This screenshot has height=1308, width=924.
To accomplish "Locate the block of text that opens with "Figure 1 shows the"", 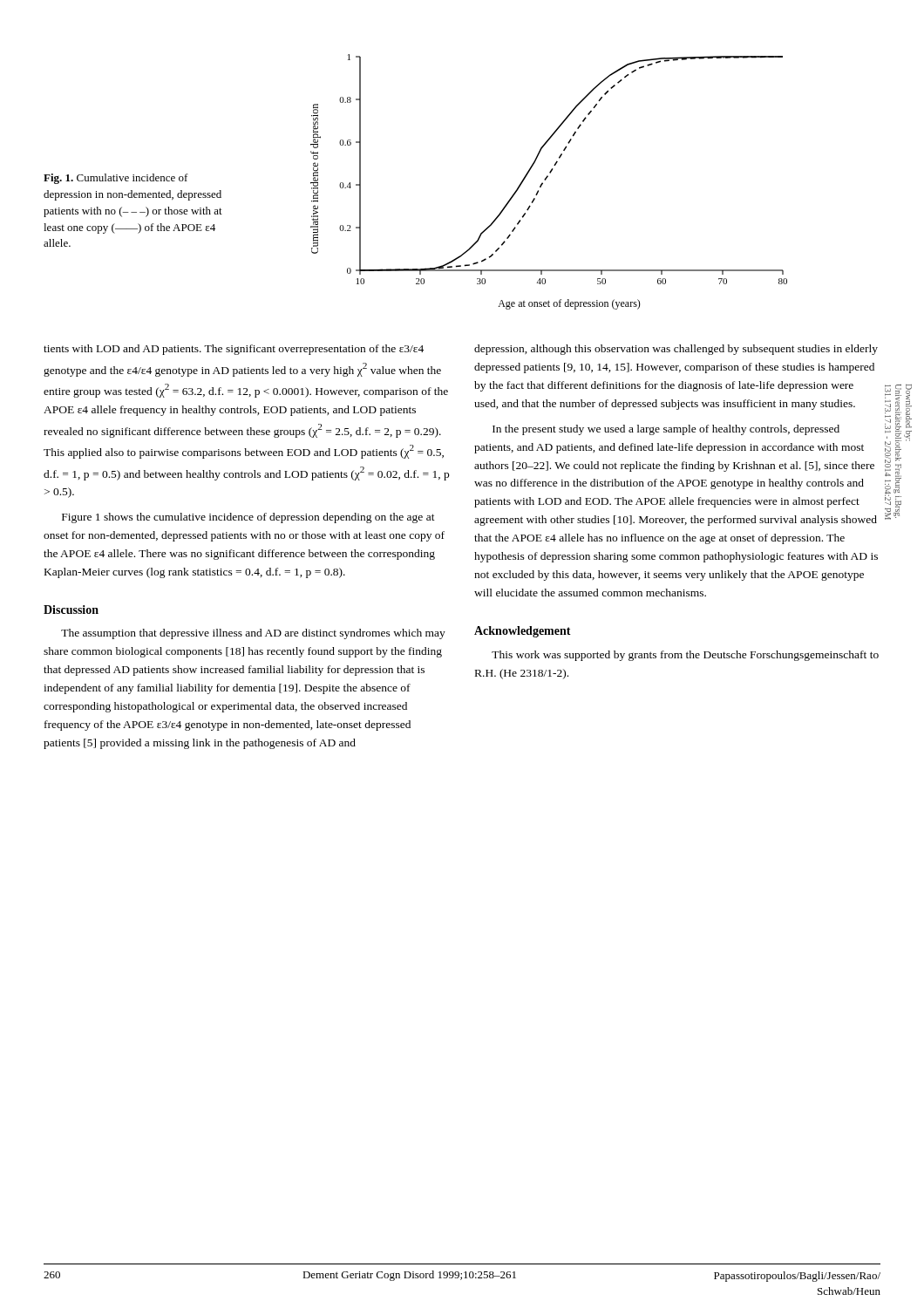I will pyautogui.click(x=247, y=545).
